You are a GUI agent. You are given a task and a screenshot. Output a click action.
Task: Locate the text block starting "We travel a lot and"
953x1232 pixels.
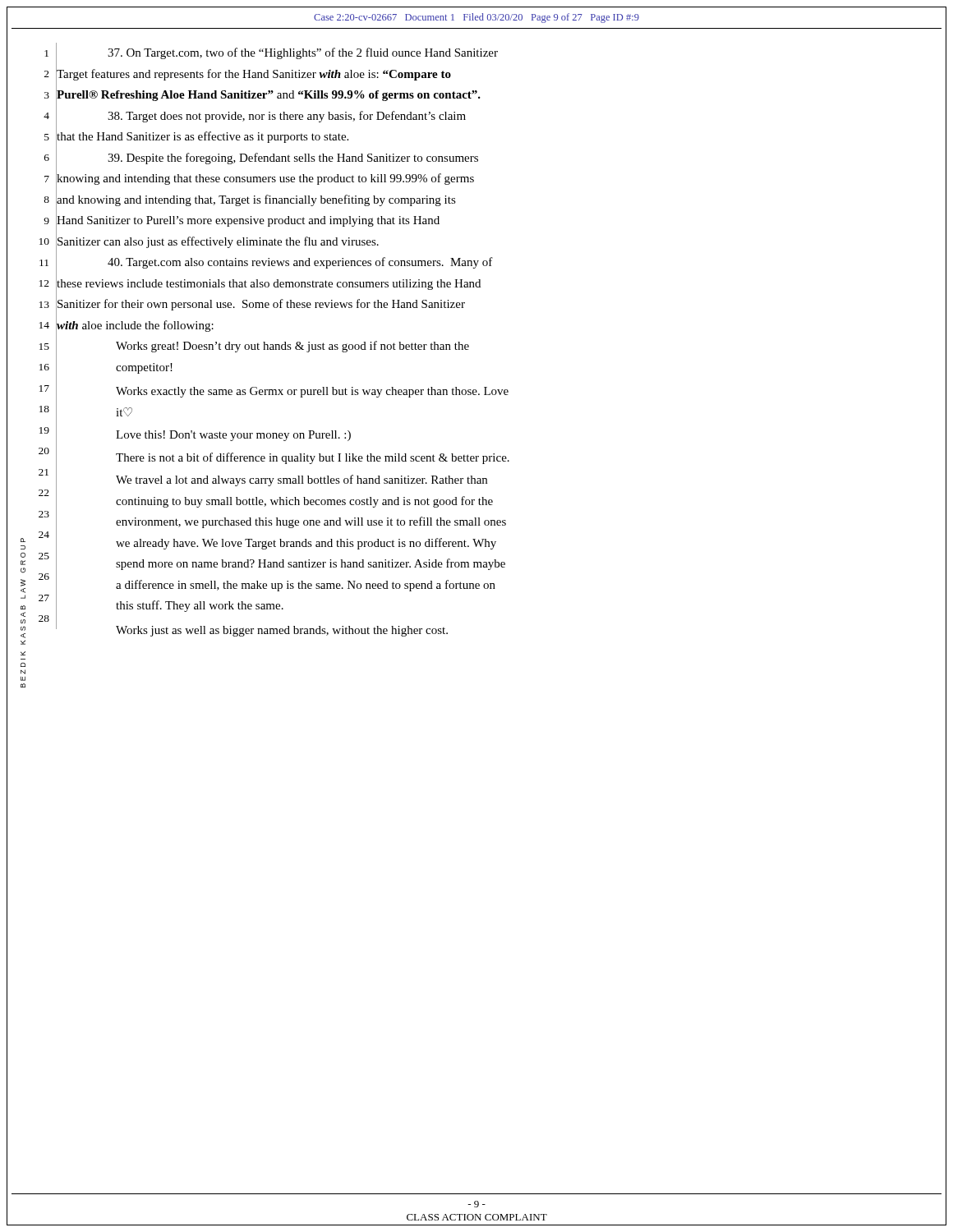pyautogui.click(x=311, y=543)
